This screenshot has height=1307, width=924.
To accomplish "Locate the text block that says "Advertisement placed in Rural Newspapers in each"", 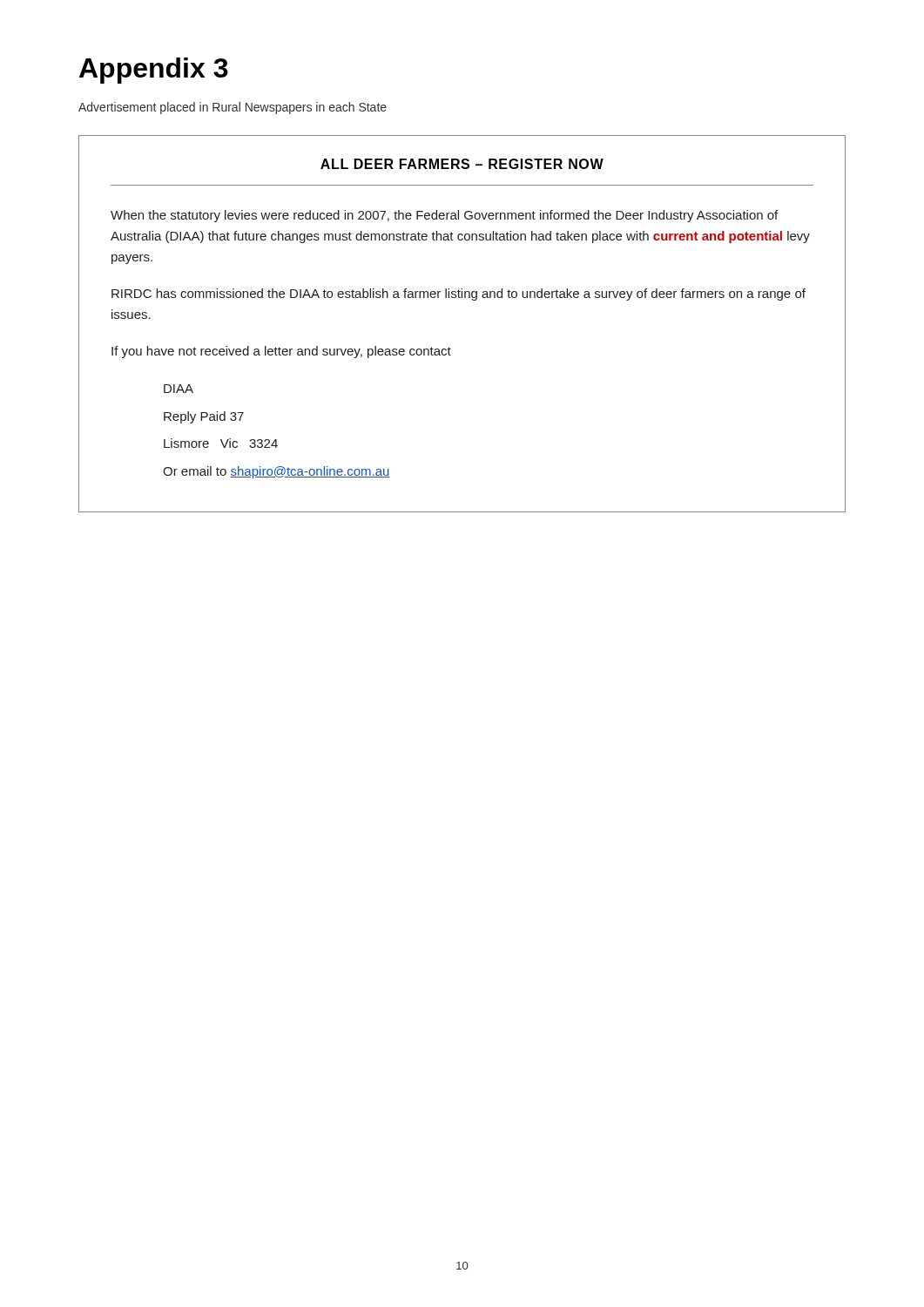I will pyautogui.click(x=233, y=107).
